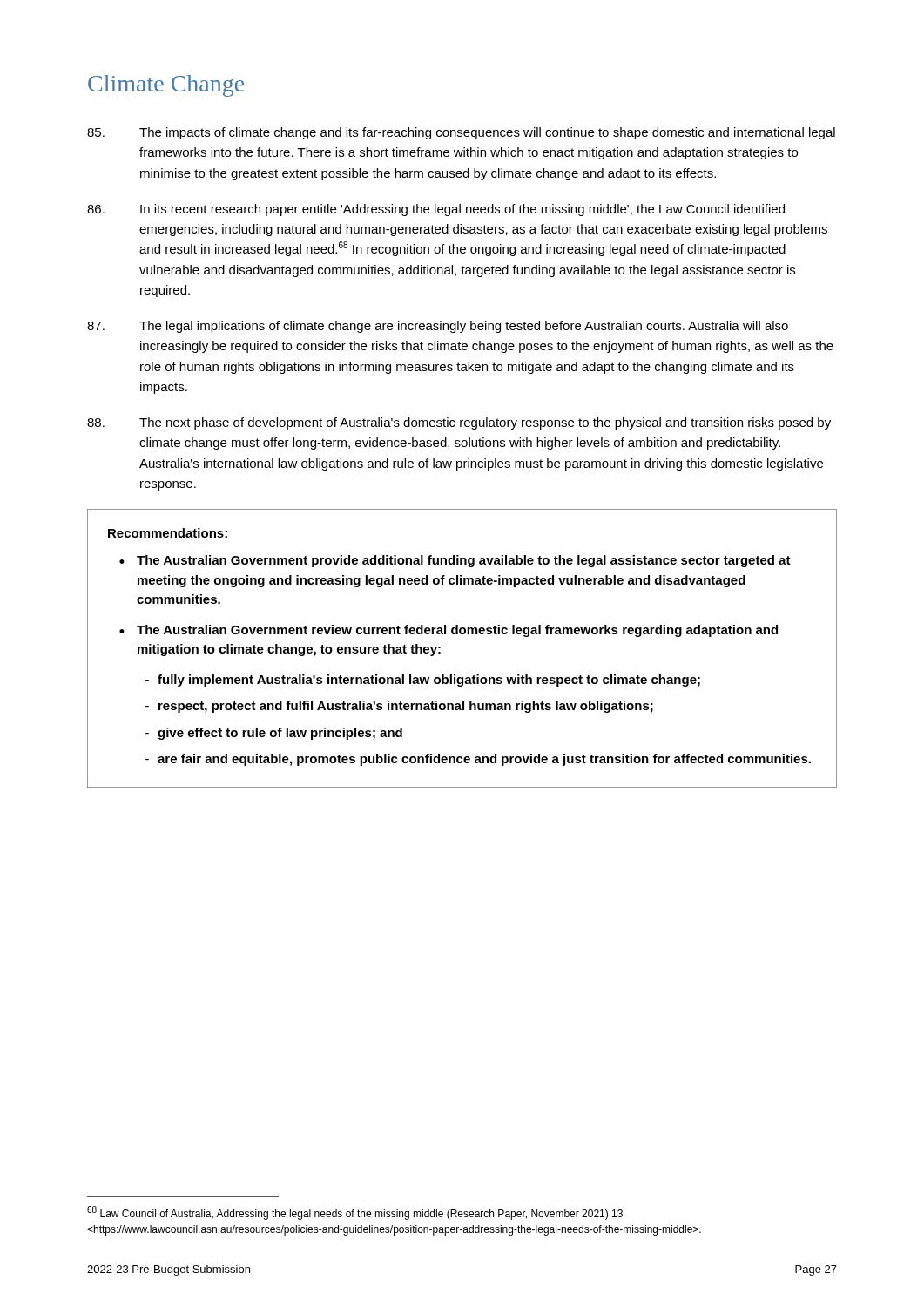Locate the block of text that opens with "• The Australian Government review current federal domestic"
The width and height of the screenshot is (924, 1307).
point(462,640)
